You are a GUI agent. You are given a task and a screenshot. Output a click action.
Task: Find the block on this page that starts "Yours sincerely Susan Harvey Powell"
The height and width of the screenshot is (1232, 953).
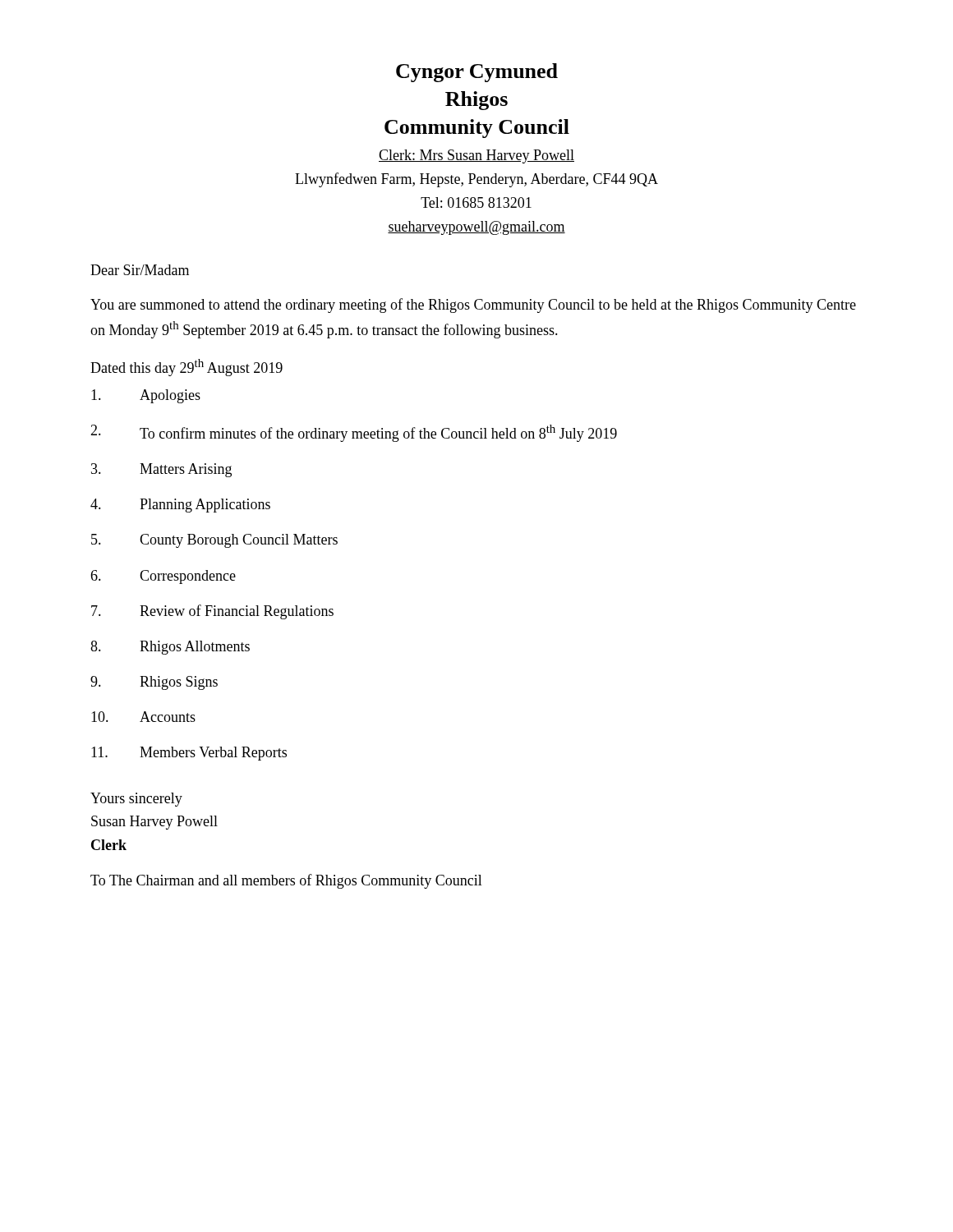(154, 822)
